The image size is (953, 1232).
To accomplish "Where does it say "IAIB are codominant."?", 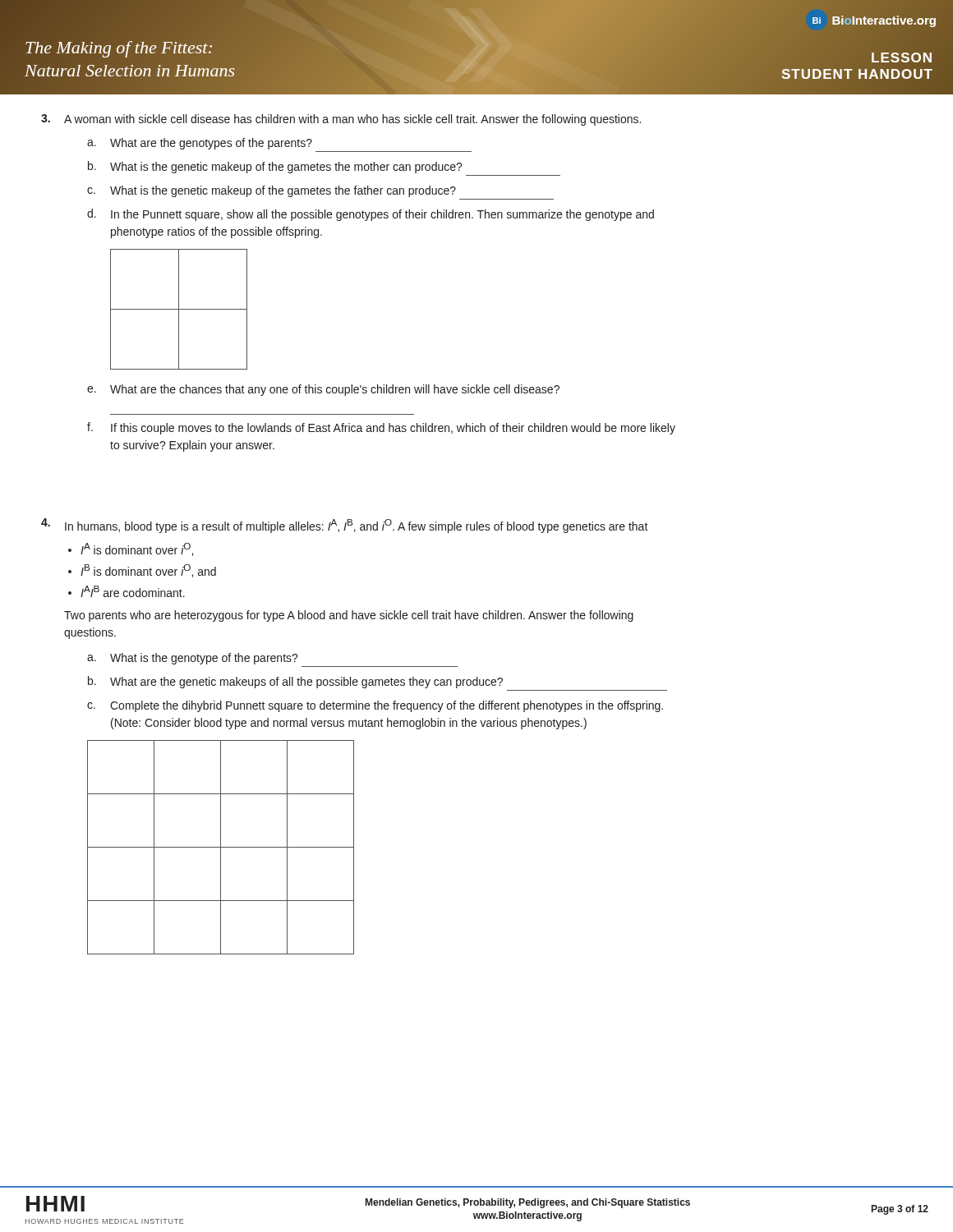I will tap(133, 591).
